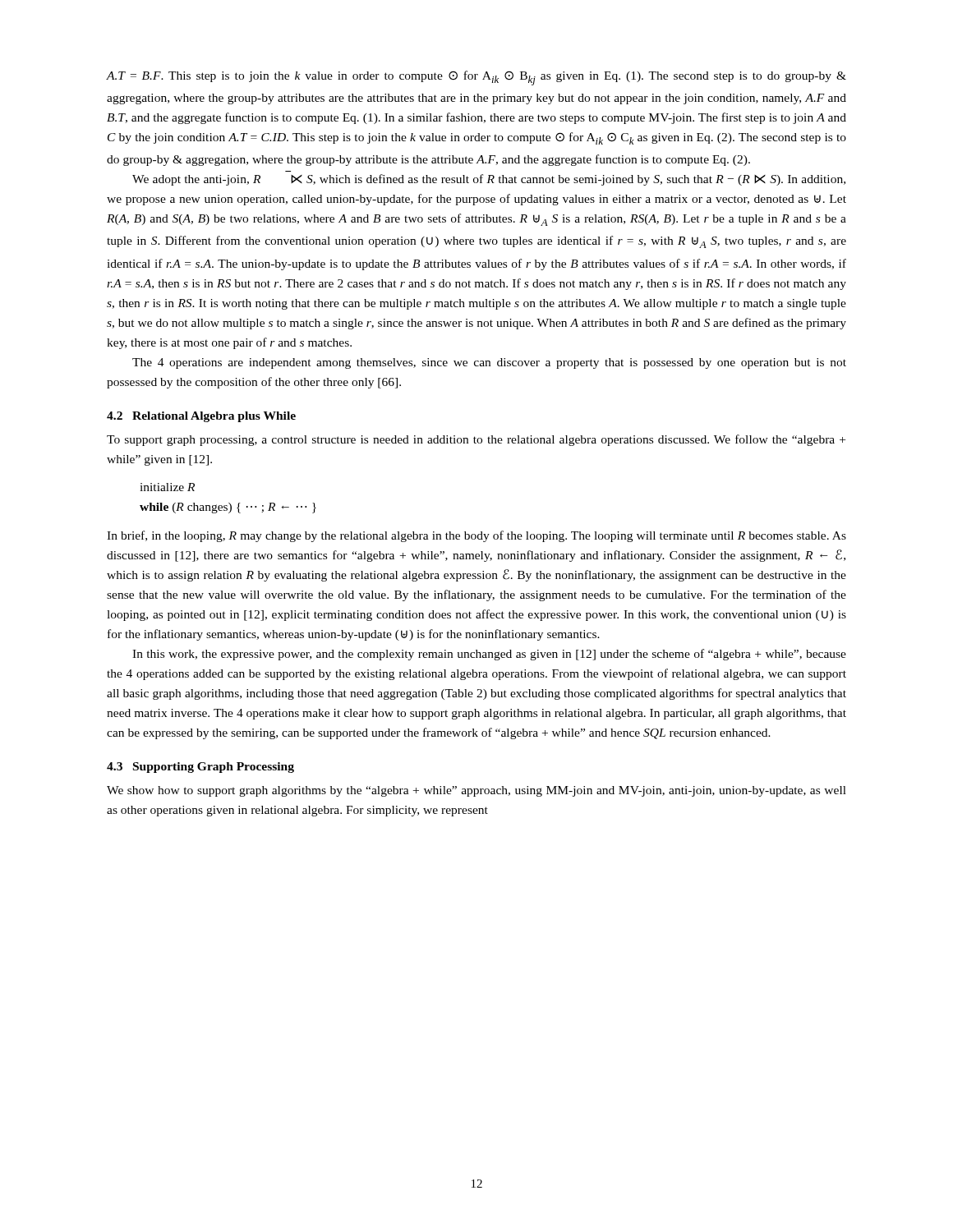Find "4.3 Supporting Graph Processing" on this page

tap(200, 766)
